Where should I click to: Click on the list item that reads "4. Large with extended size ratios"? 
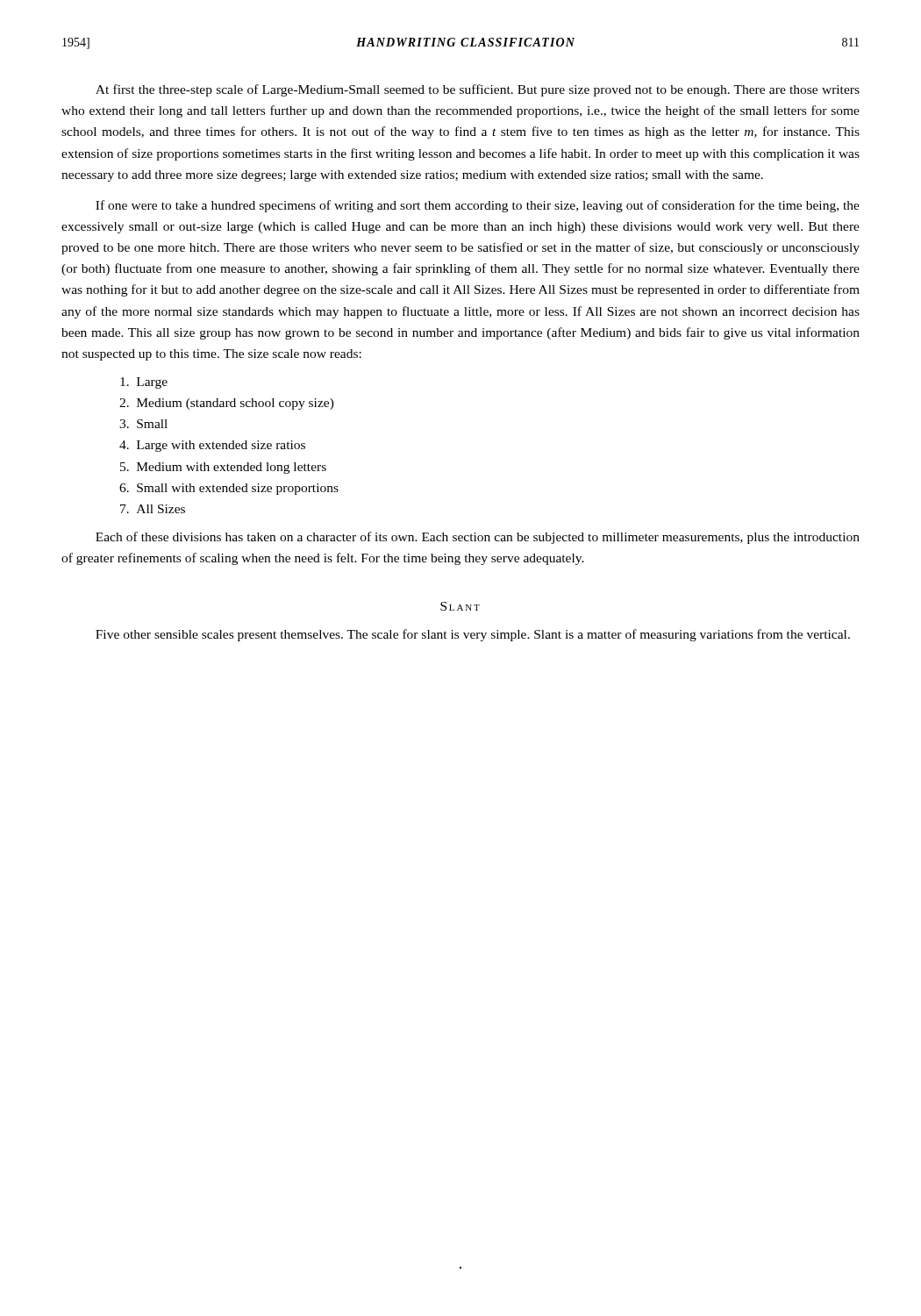[x=212, y=446]
